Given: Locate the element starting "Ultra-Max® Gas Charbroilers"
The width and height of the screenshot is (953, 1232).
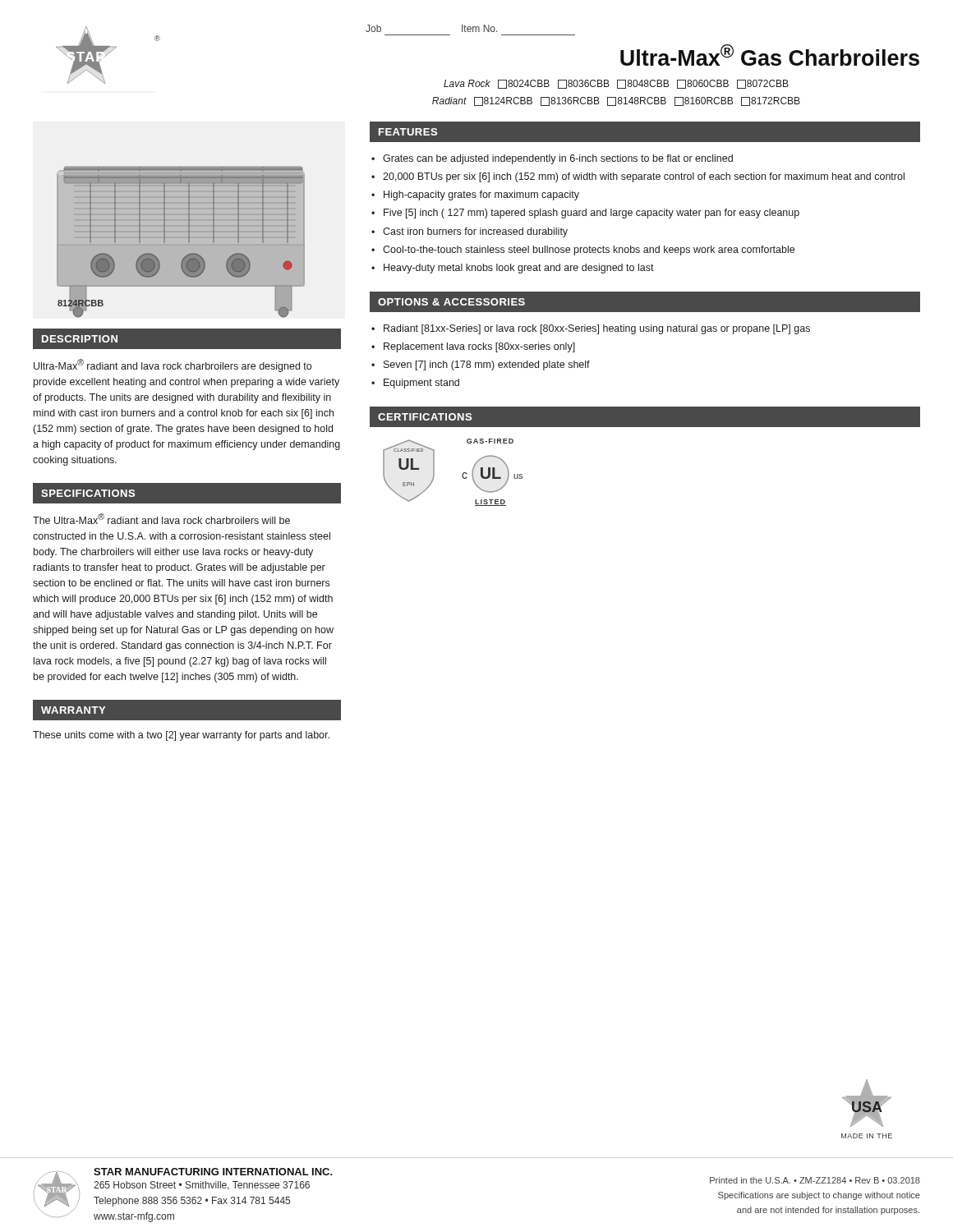Looking at the screenshot, I should coord(770,56).
